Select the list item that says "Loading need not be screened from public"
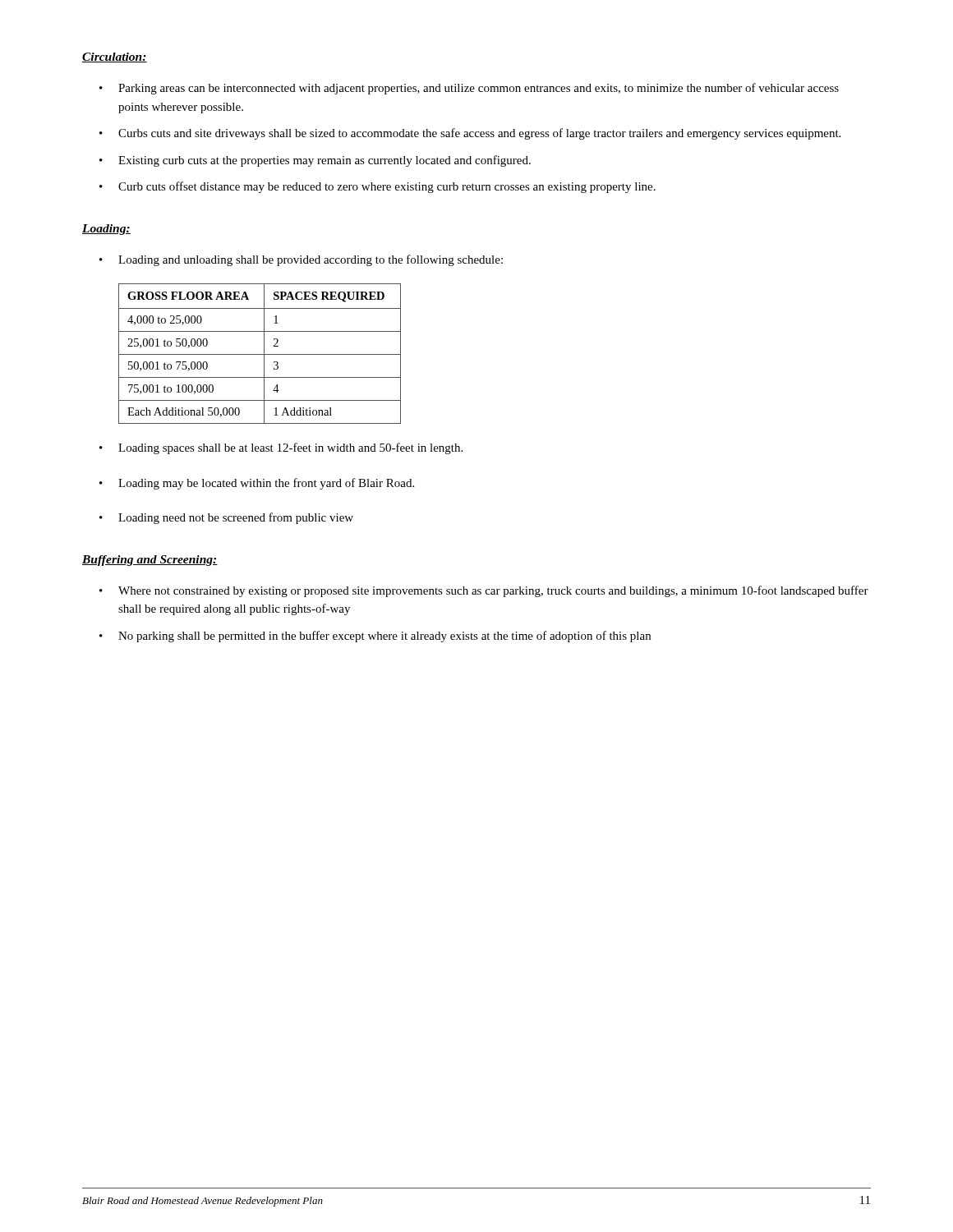This screenshot has width=953, height=1232. pos(236,517)
